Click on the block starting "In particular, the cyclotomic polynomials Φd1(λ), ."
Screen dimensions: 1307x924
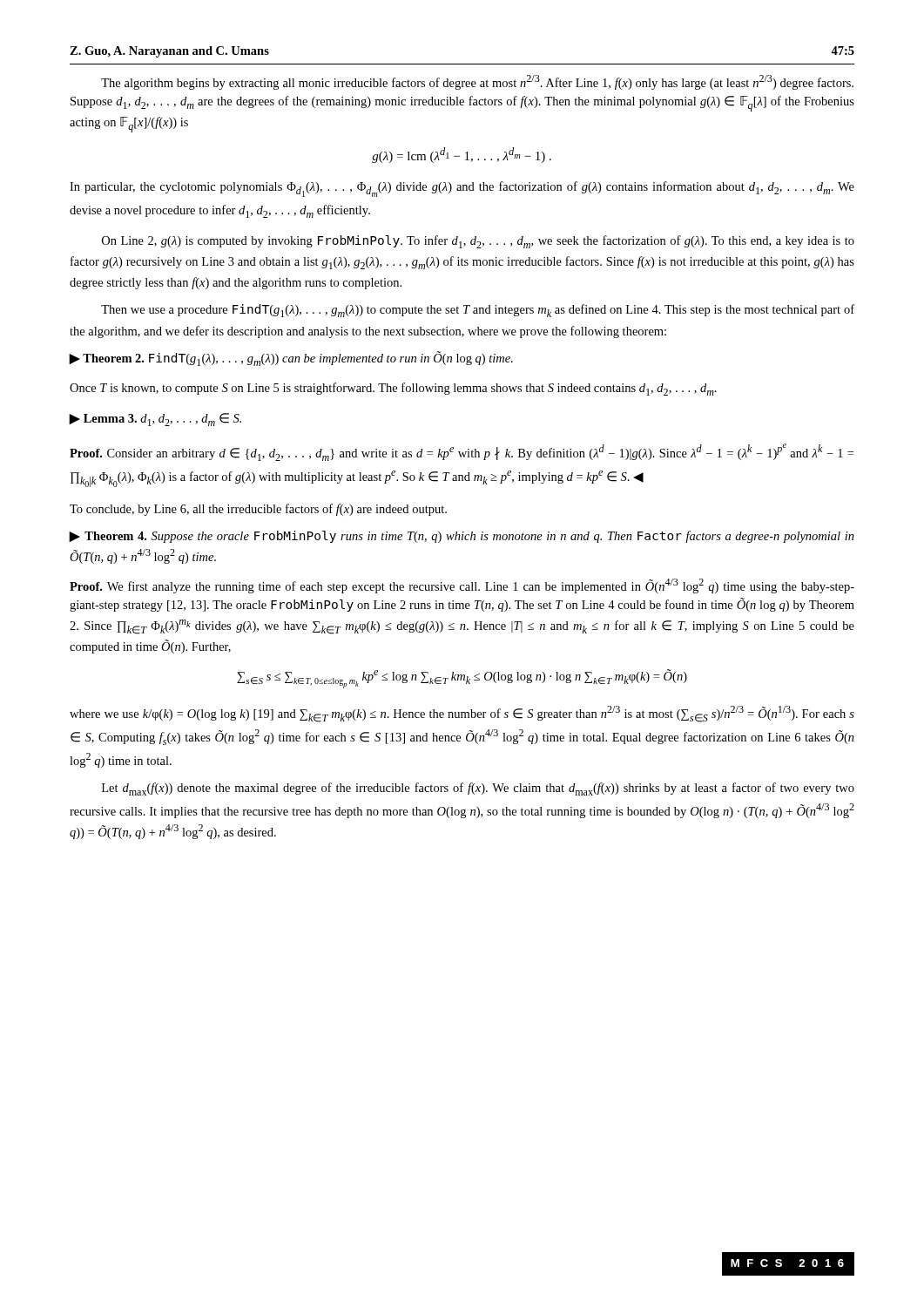pyautogui.click(x=462, y=200)
